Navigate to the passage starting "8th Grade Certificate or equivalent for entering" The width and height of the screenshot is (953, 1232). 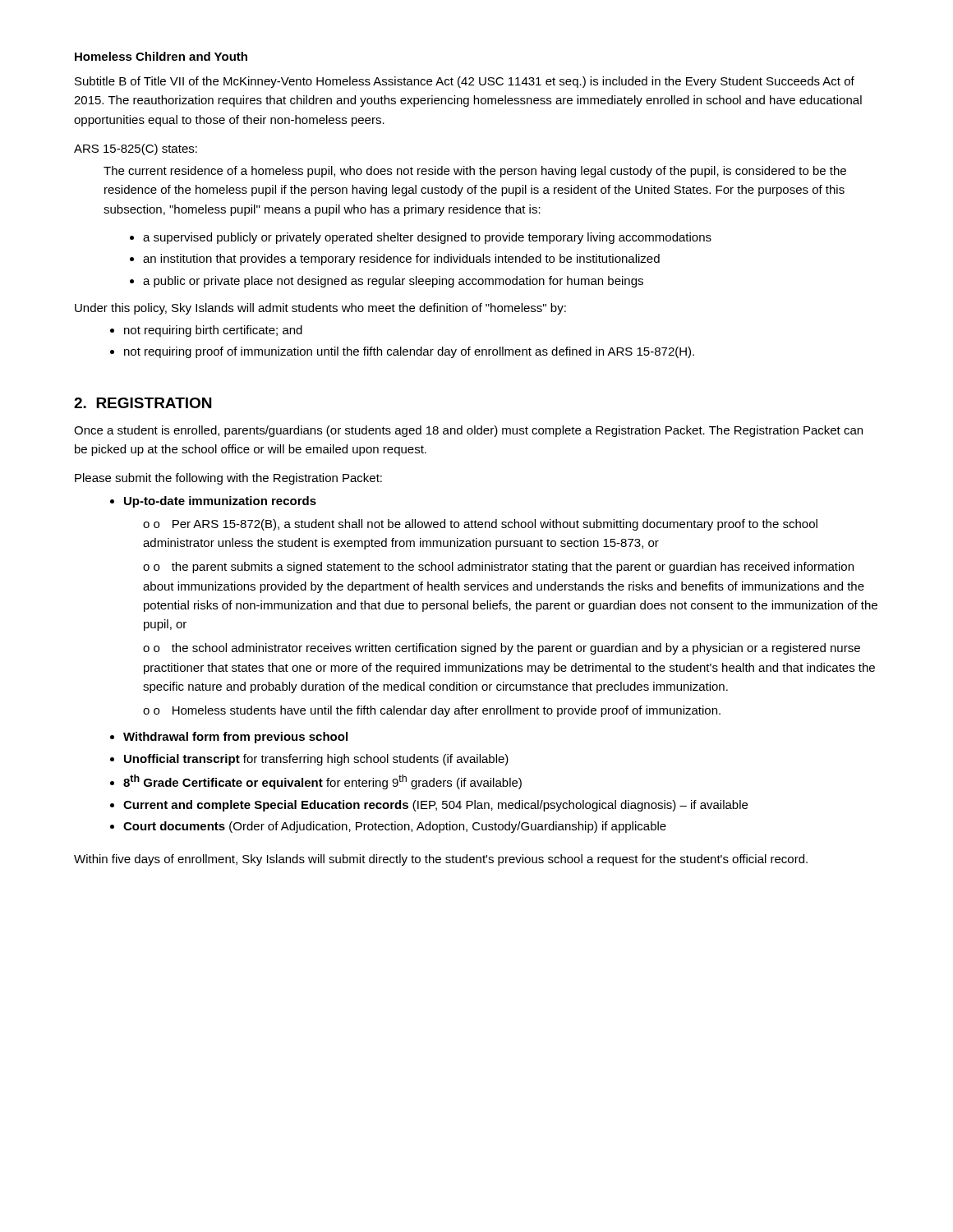pyautogui.click(x=323, y=781)
